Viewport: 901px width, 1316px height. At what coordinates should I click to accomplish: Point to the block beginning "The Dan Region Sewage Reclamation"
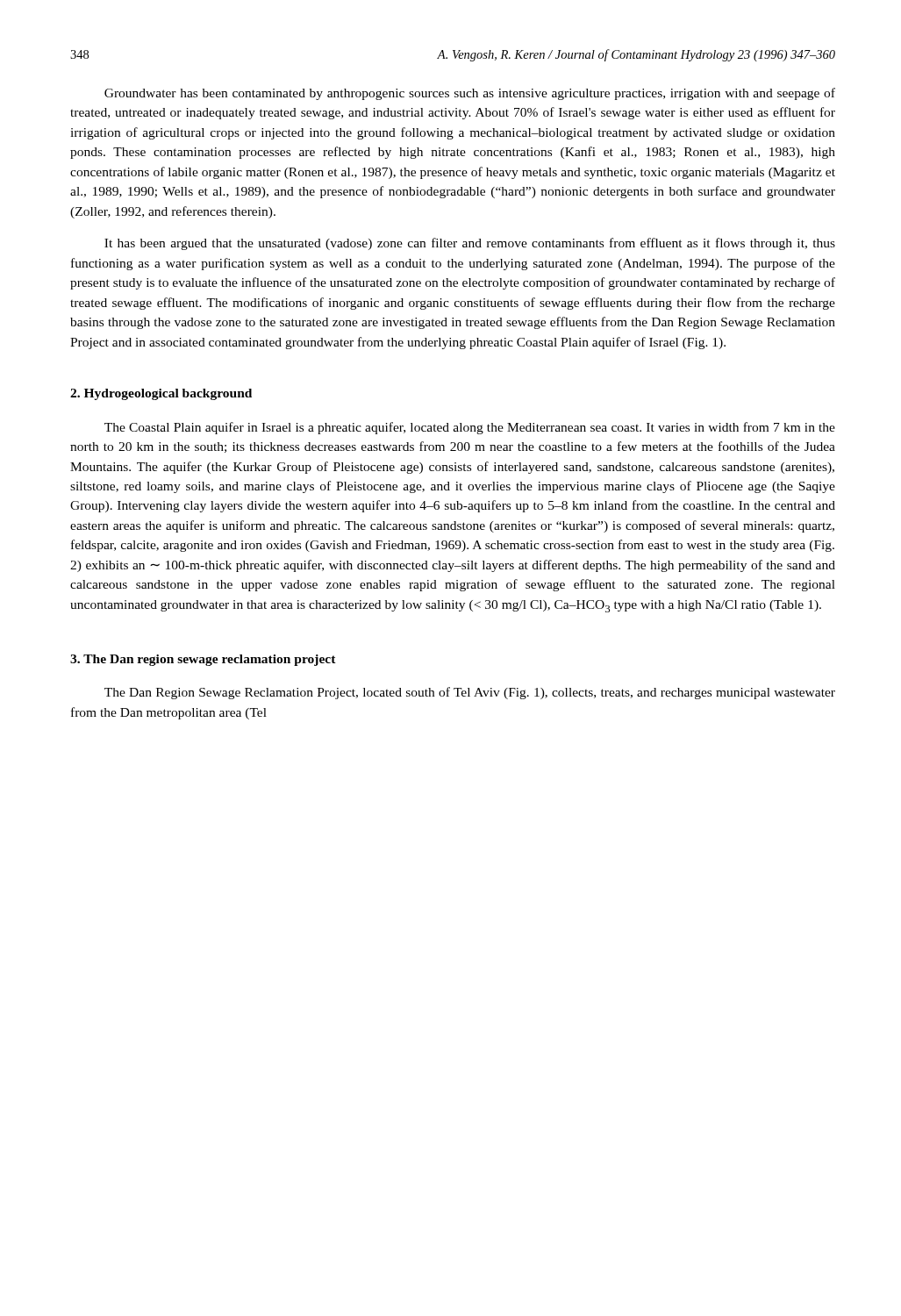[453, 702]
